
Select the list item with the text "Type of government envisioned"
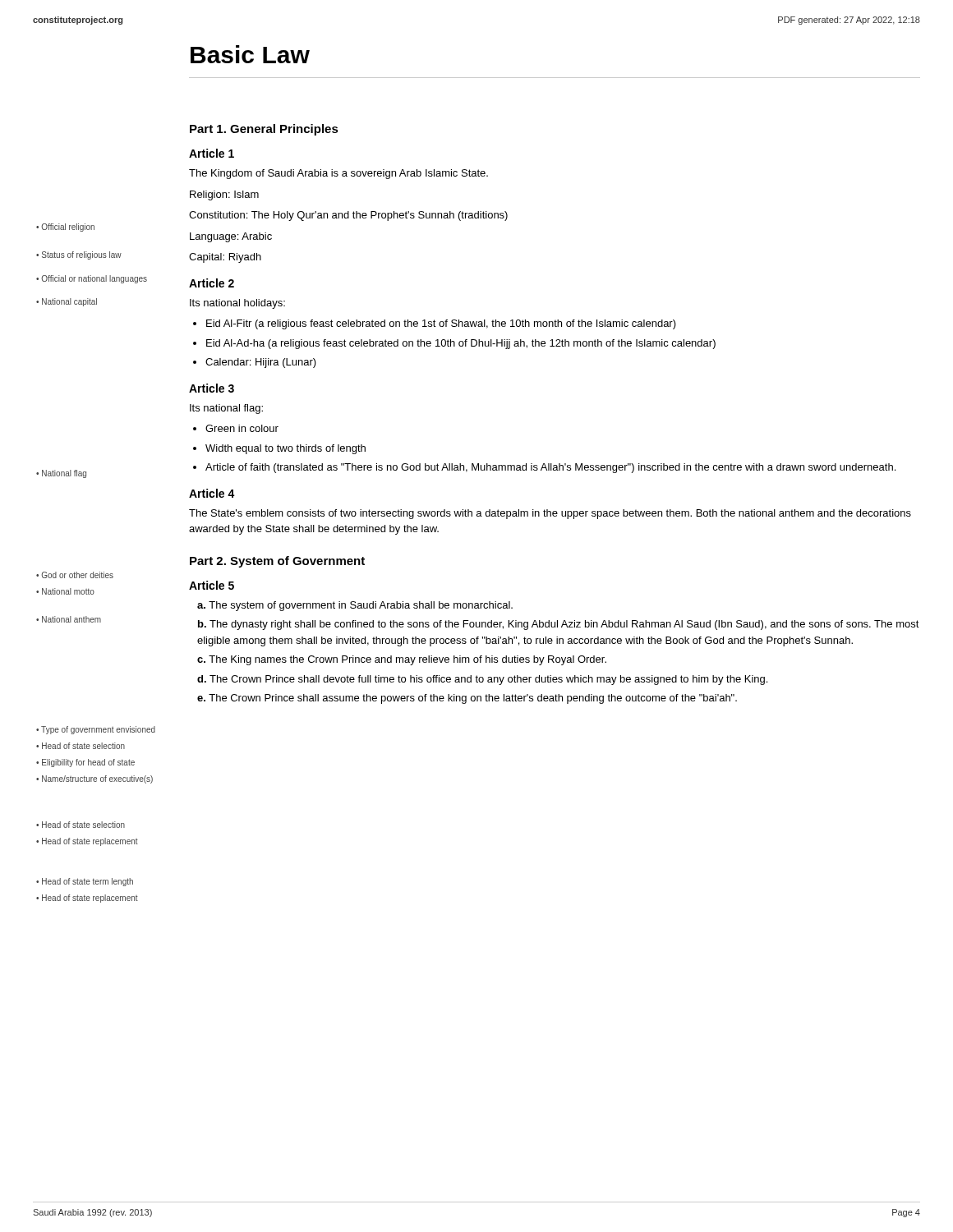(98, 730)
